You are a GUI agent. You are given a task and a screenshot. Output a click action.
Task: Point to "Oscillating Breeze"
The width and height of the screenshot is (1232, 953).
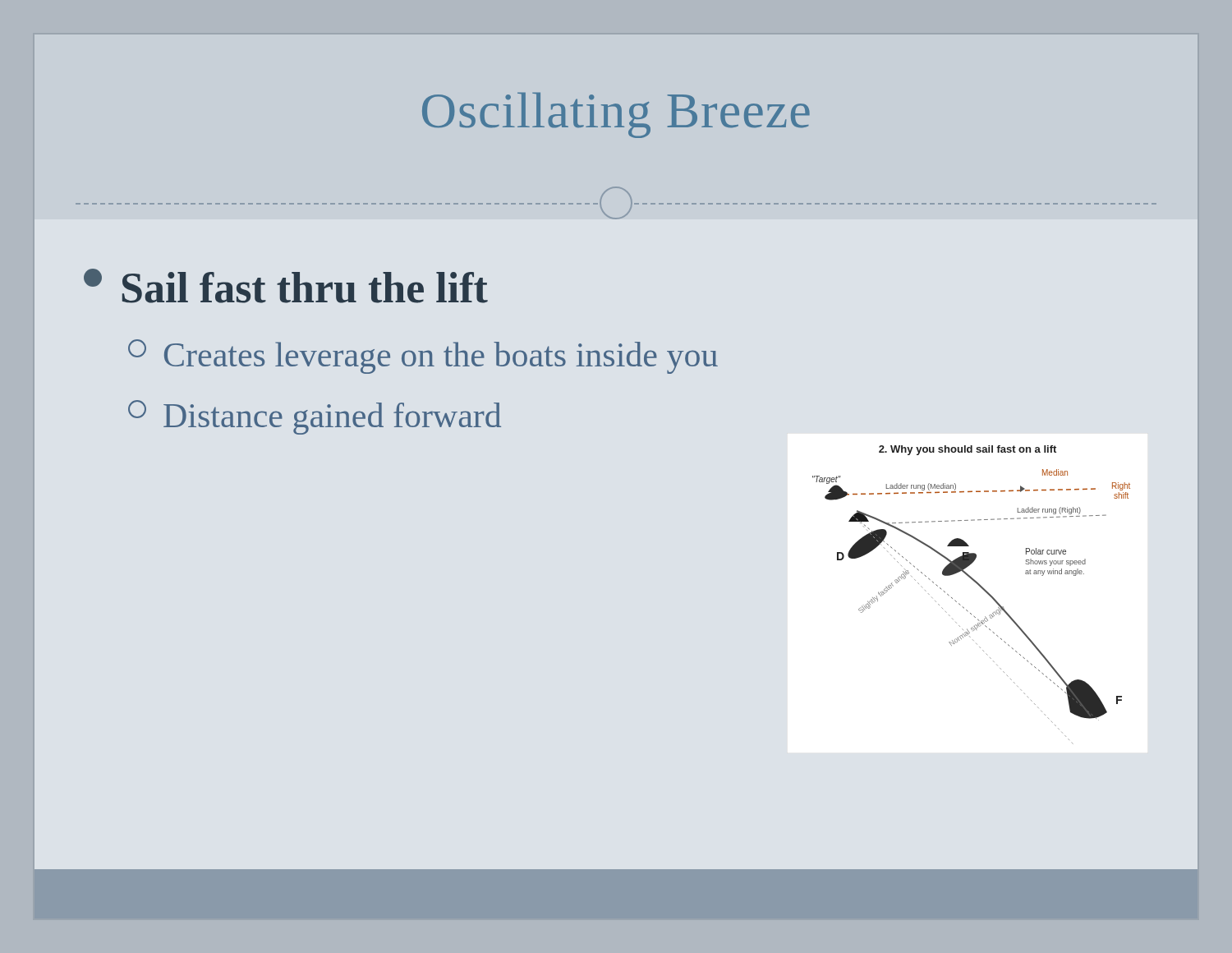pos(616,110)
